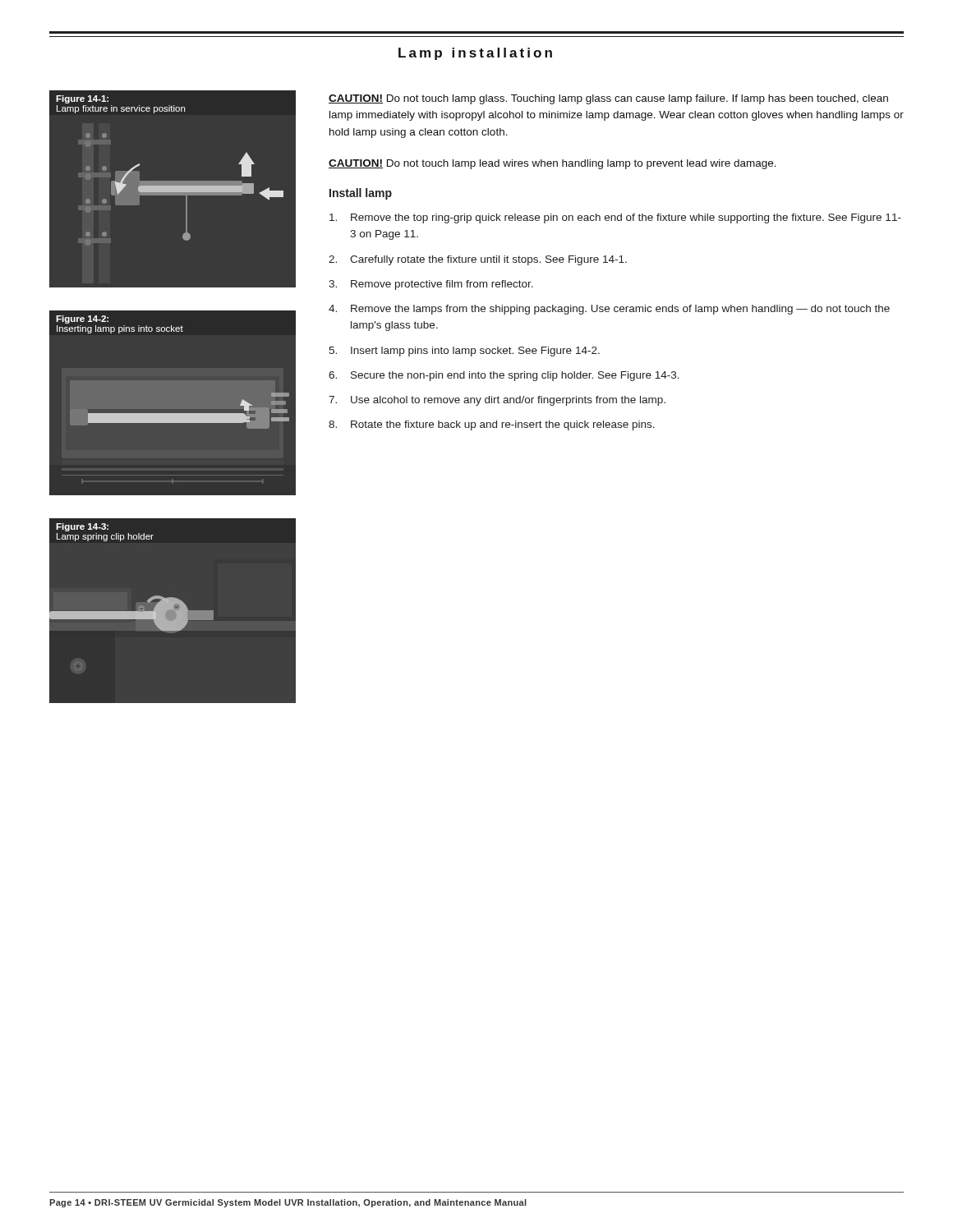Locate the list item that says "Remove the top ring-grip"
The height and width of the screenshot is (1232, 953).
tap(616, 226)
